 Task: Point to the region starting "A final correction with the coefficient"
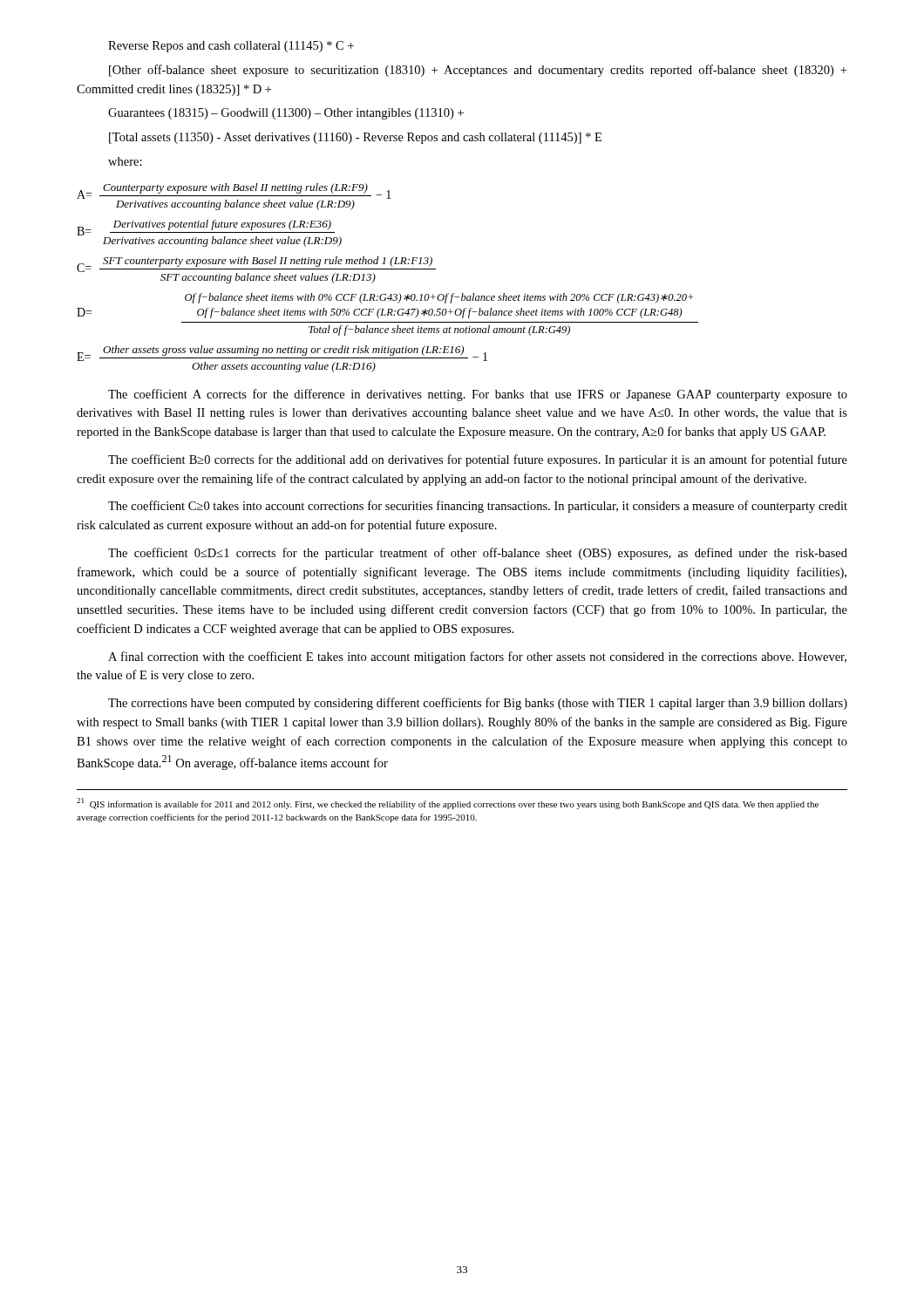coord(462,666)
